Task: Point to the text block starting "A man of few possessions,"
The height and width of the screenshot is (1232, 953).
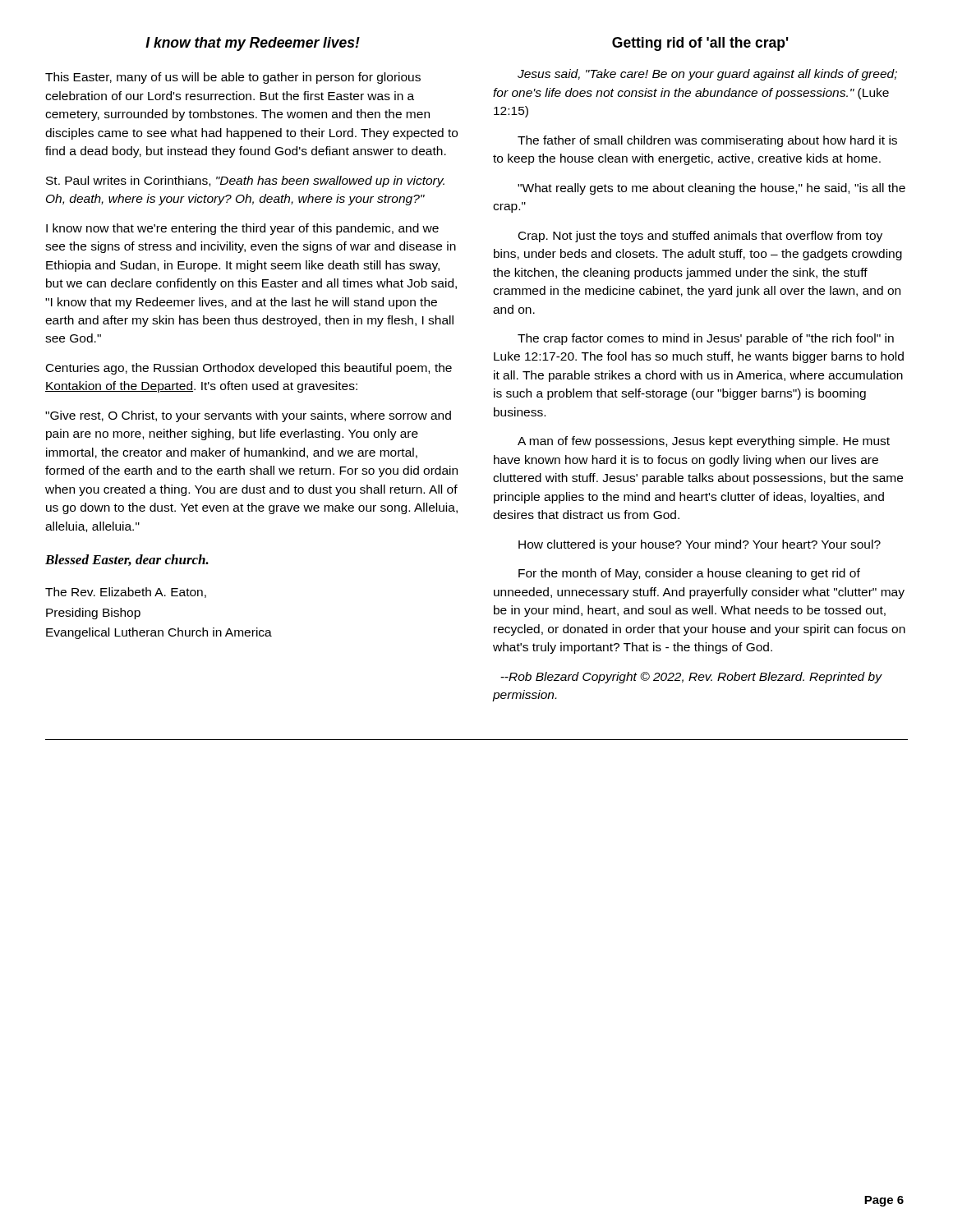Action: point(698,478)
